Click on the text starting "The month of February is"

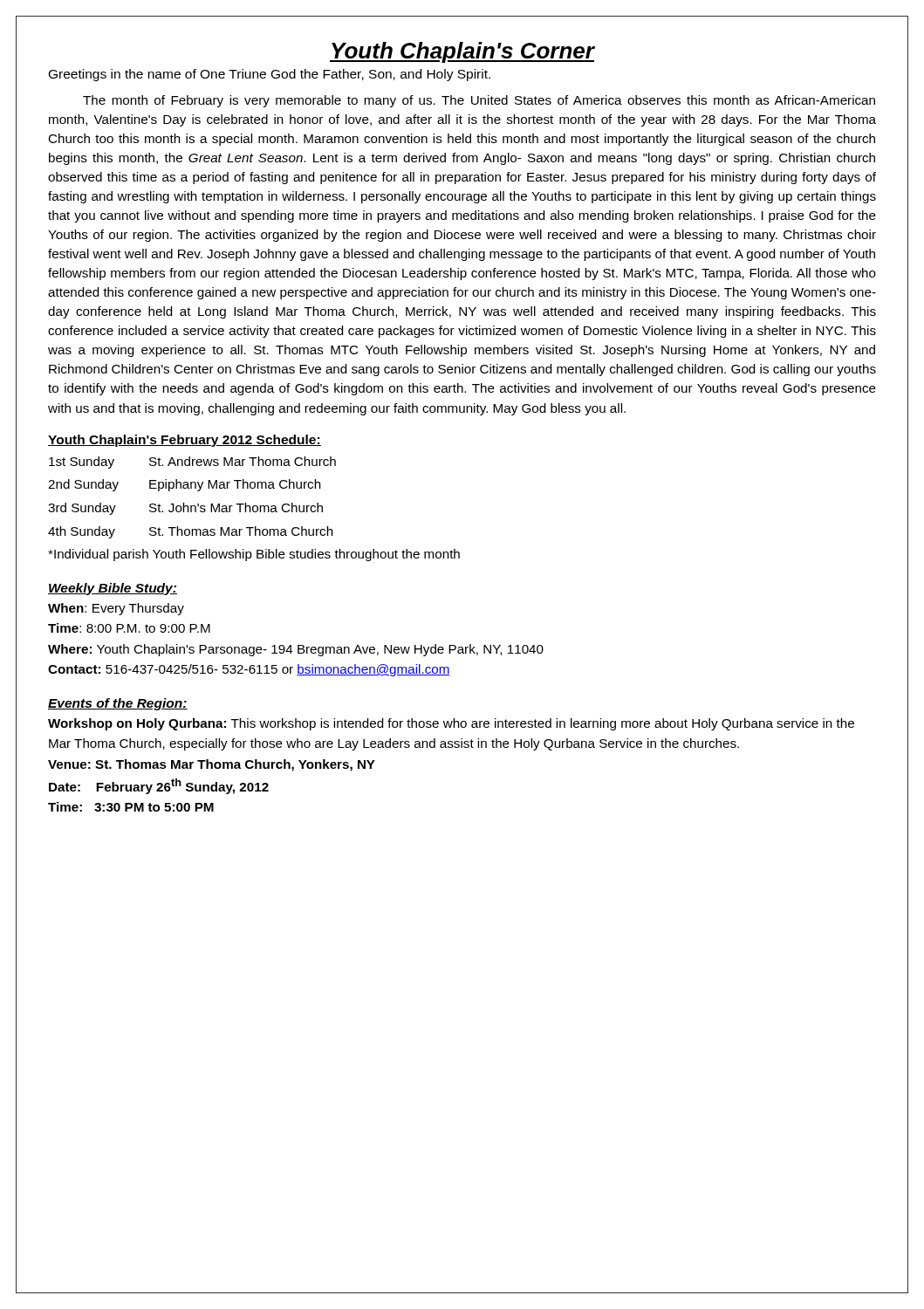462,254
